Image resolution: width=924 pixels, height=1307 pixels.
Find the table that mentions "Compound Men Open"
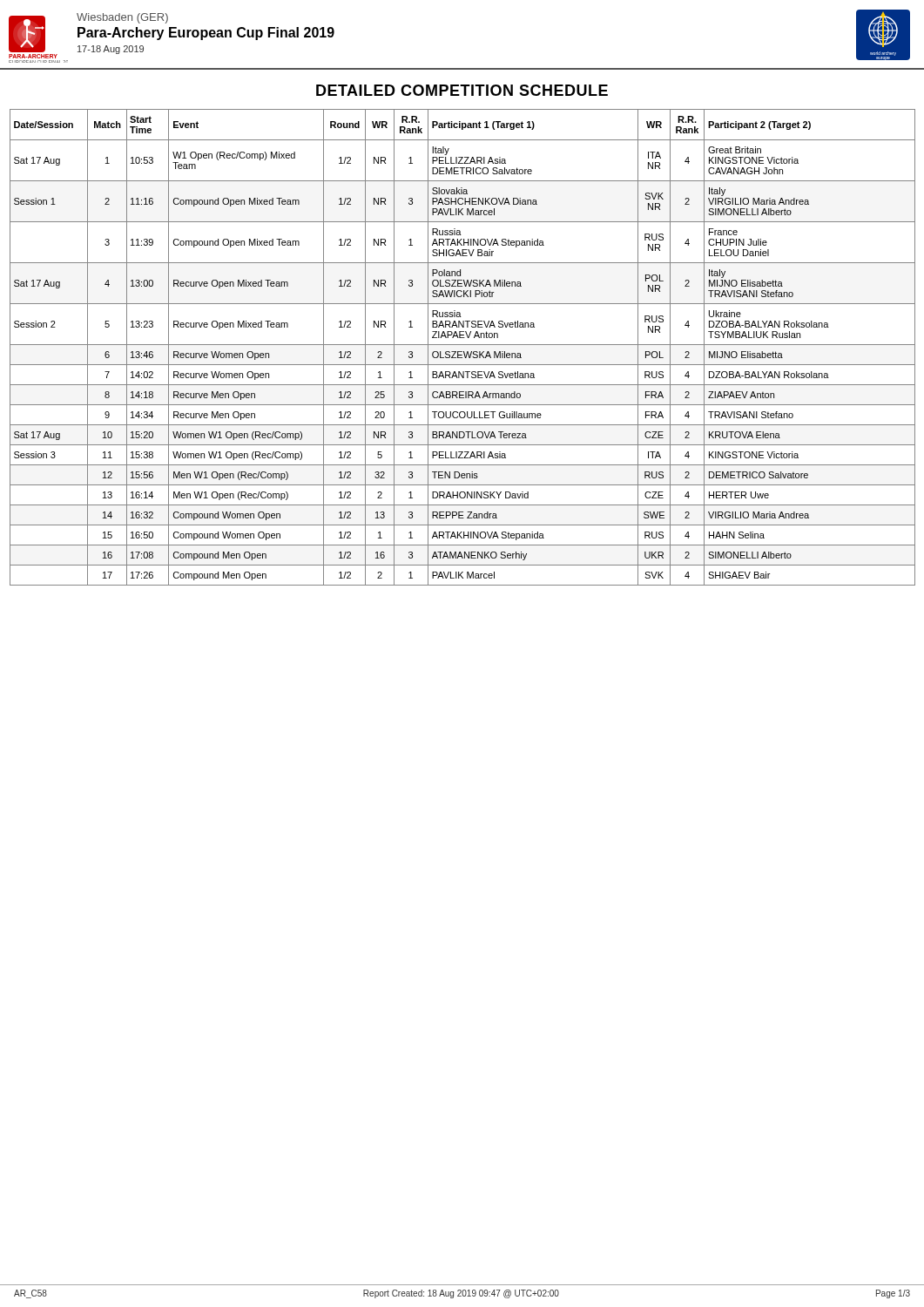[462, 347]
